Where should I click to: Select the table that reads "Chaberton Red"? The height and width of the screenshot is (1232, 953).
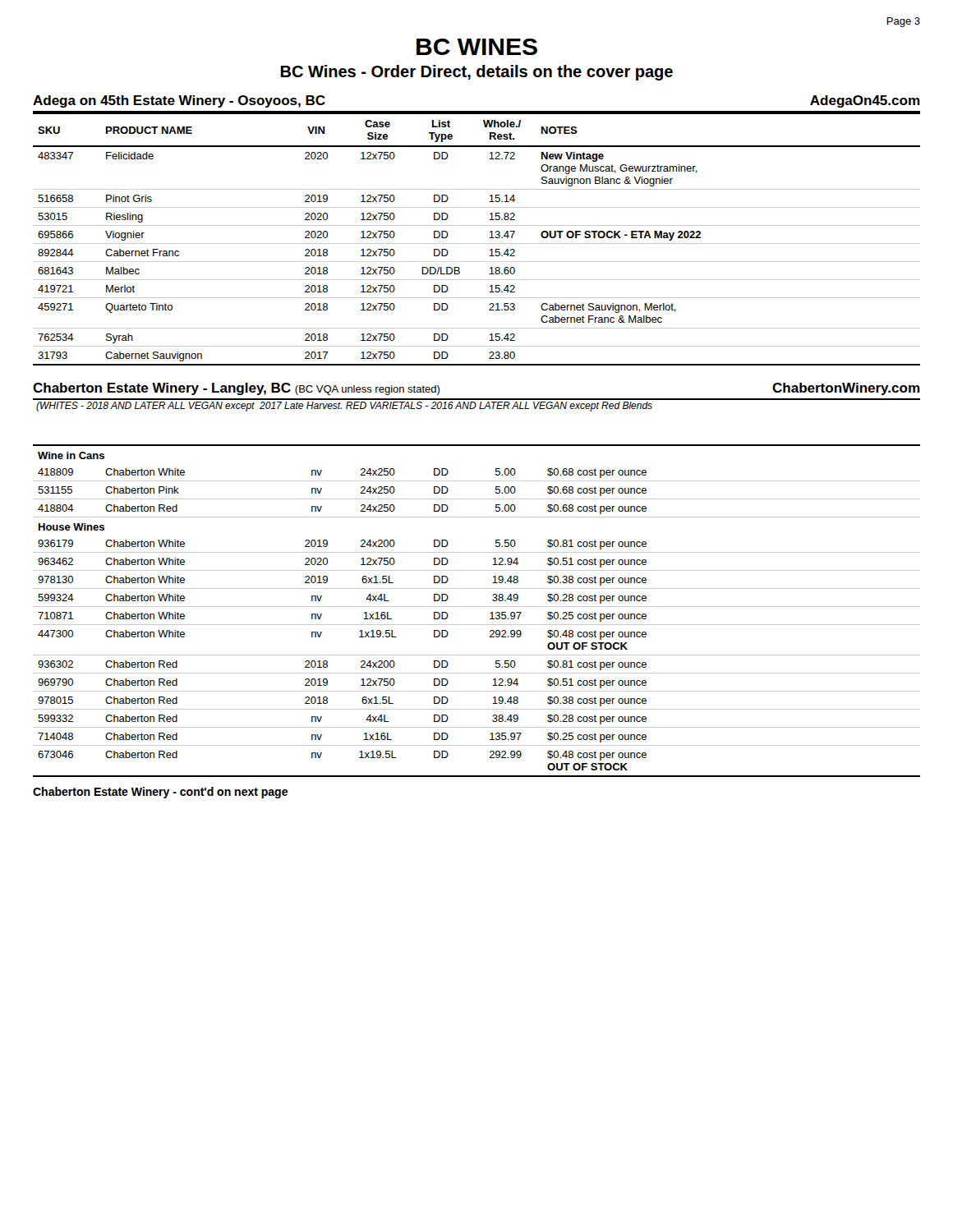click(x=476, y=595)
